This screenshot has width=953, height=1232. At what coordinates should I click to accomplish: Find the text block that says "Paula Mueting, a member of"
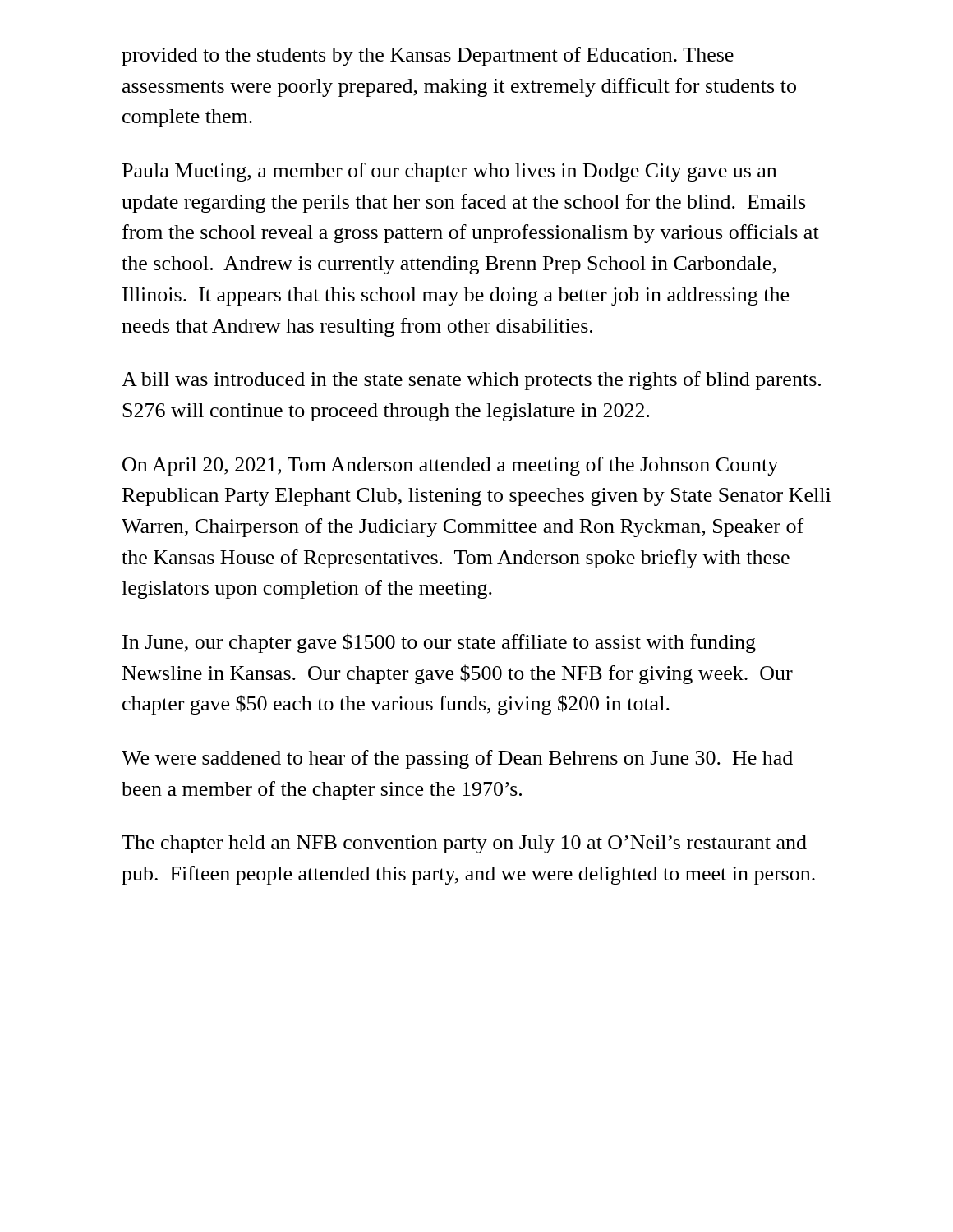pyautogui.click(x=470, y=248)
